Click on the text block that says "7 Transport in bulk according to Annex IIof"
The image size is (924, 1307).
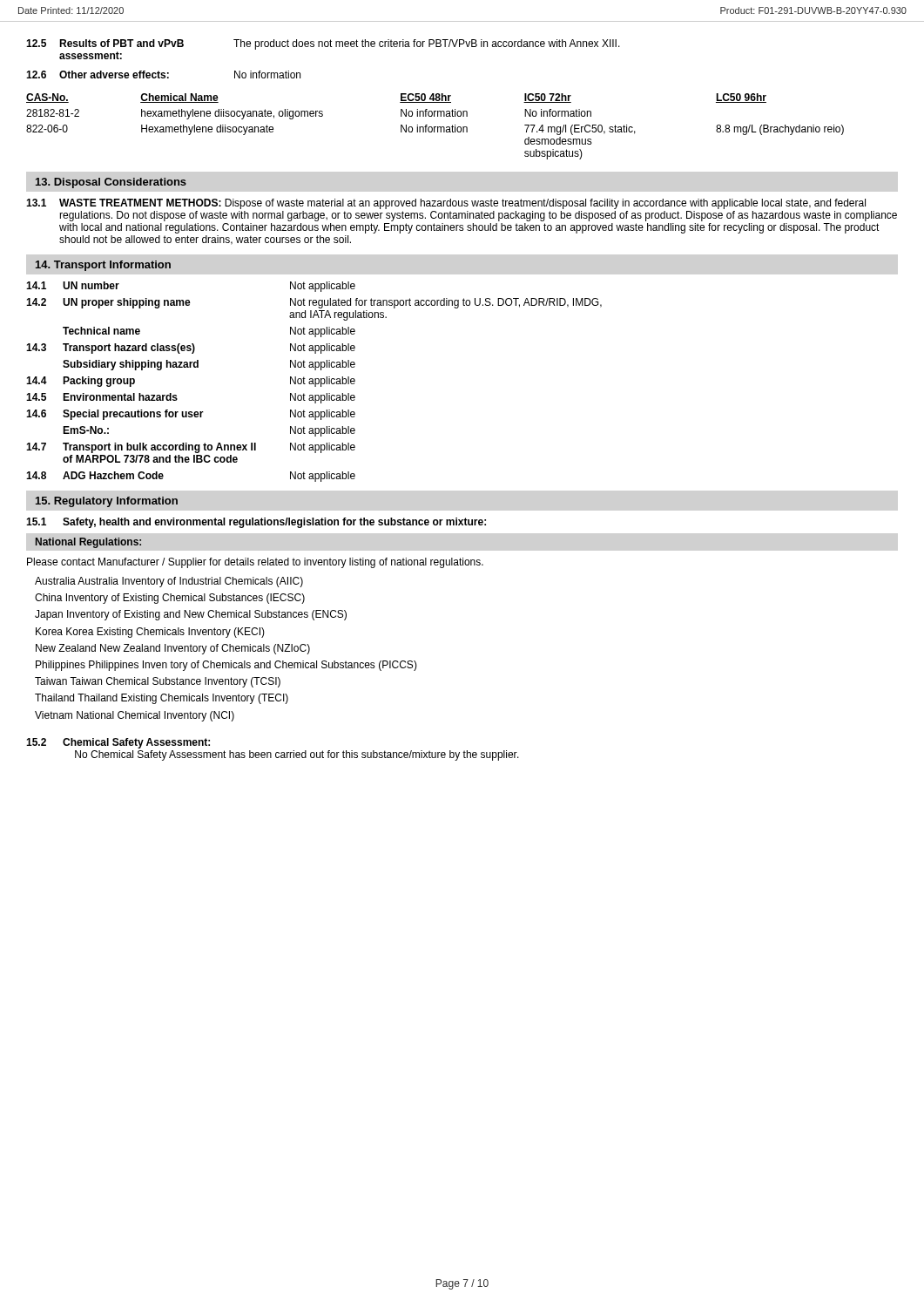tap(191, 448)
